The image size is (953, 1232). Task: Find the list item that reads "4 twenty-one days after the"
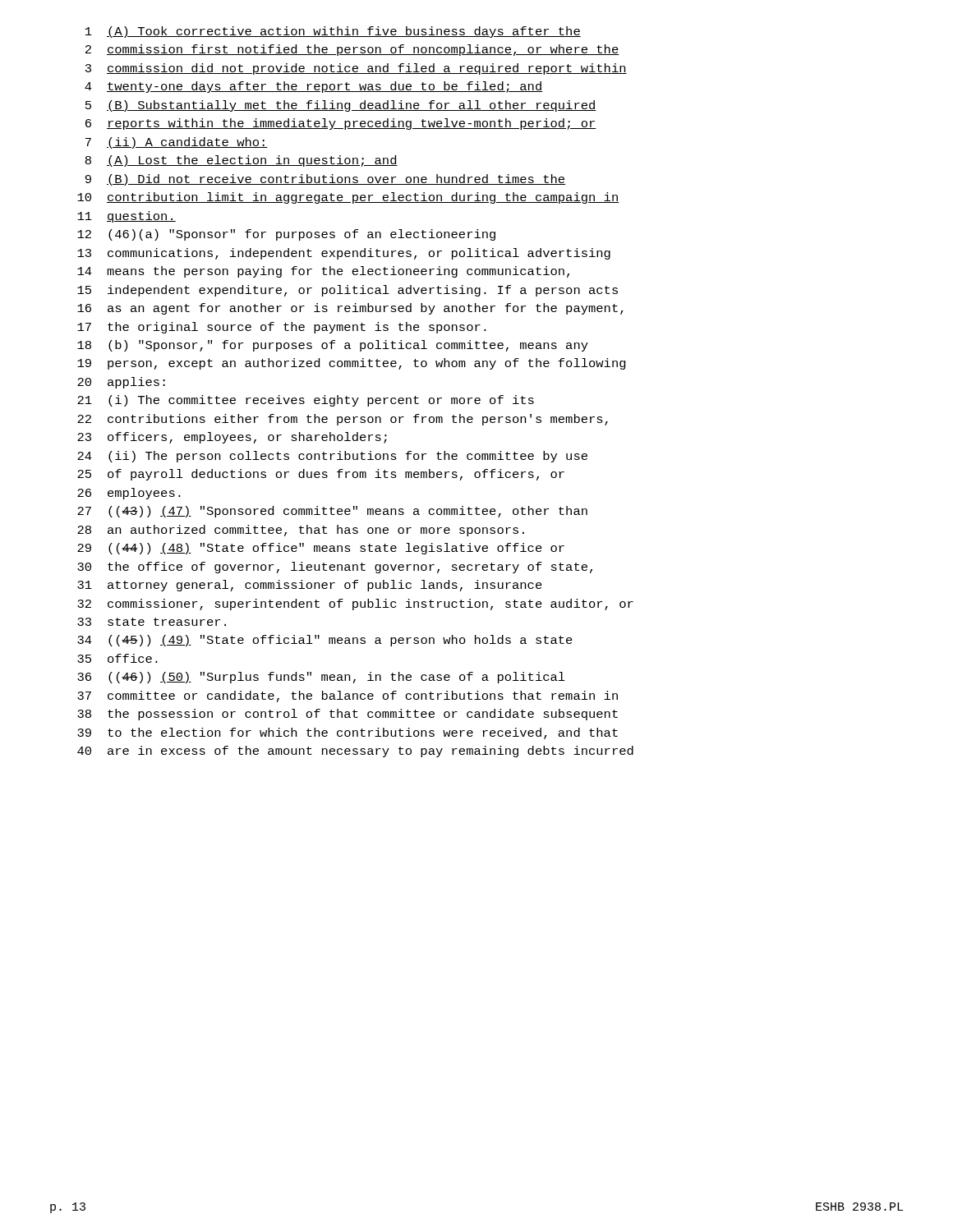(476, 88)
